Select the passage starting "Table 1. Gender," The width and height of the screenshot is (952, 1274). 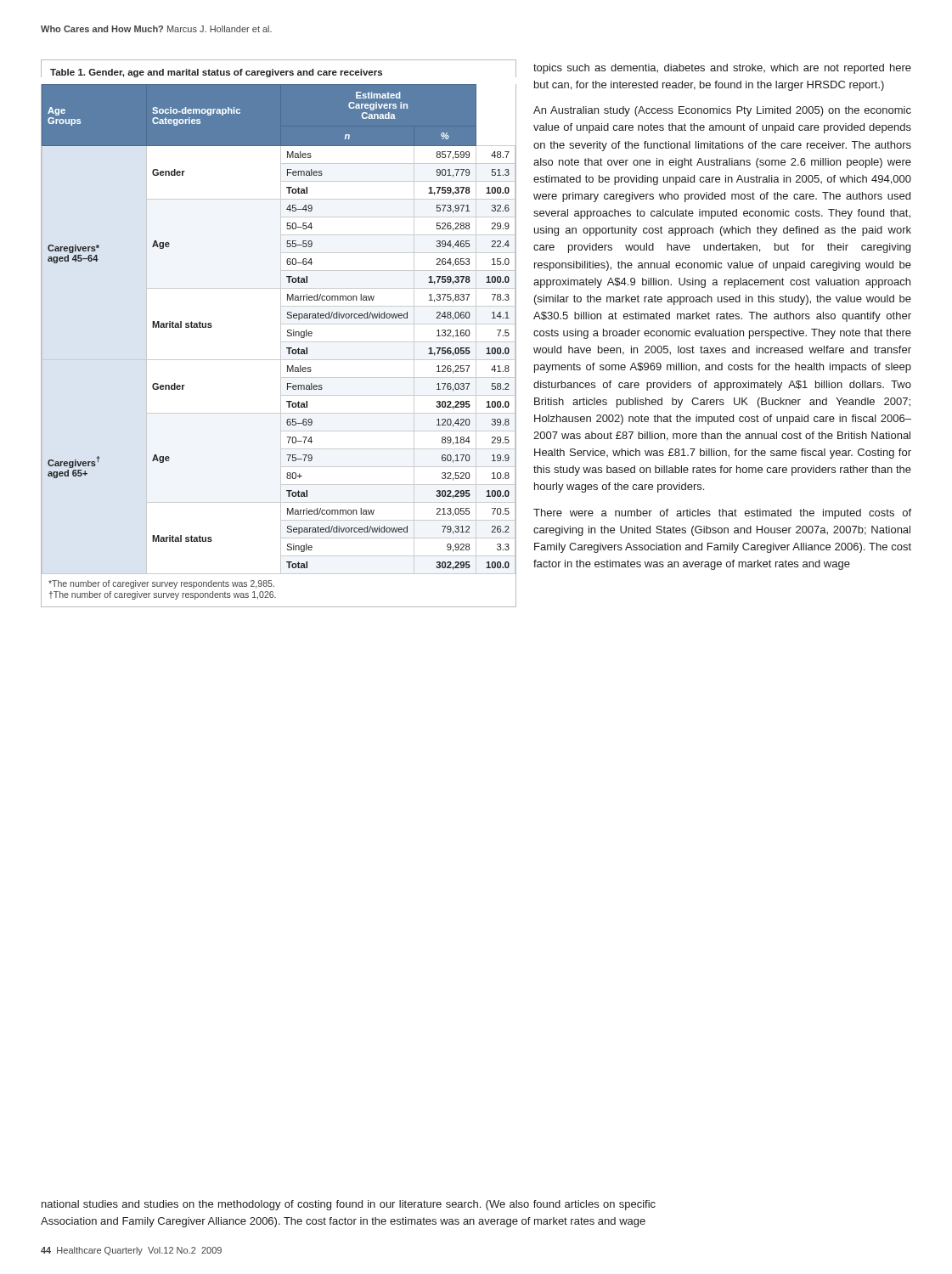pyautogui.click(x=216, y=72)
